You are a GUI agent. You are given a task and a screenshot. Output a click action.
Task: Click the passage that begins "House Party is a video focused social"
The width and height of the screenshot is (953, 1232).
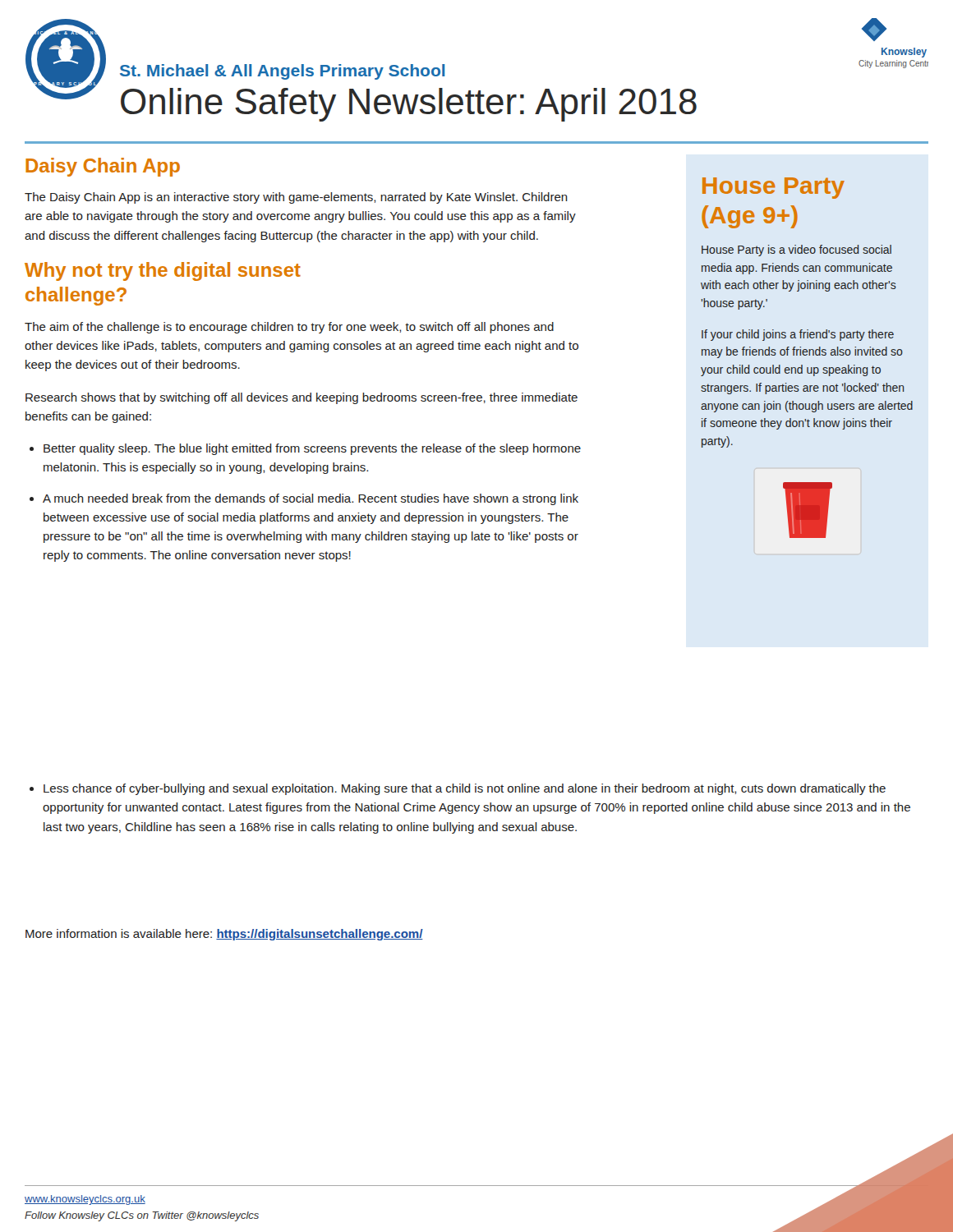point(798,276)
